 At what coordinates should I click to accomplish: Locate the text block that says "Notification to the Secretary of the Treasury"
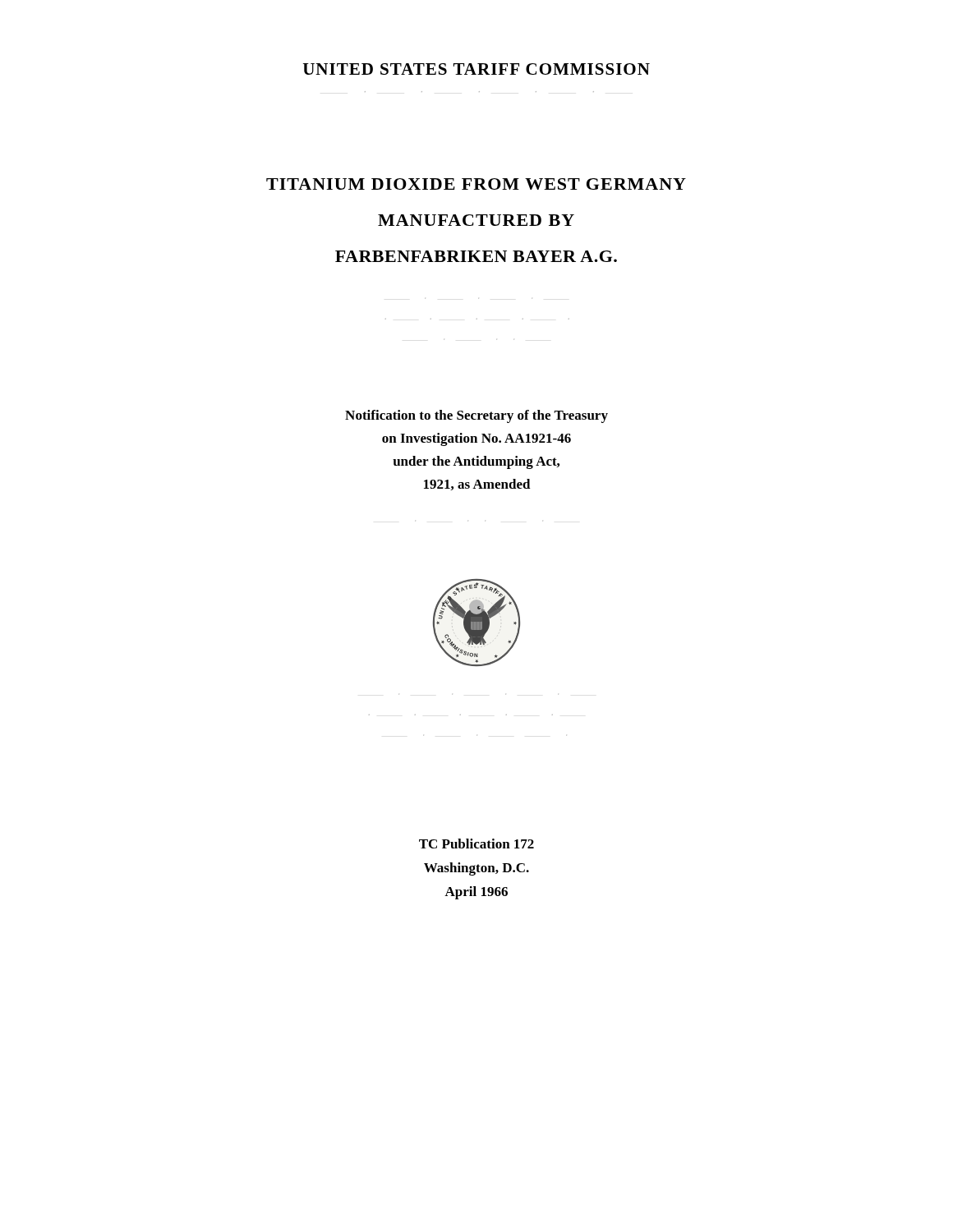pos(476,450)
